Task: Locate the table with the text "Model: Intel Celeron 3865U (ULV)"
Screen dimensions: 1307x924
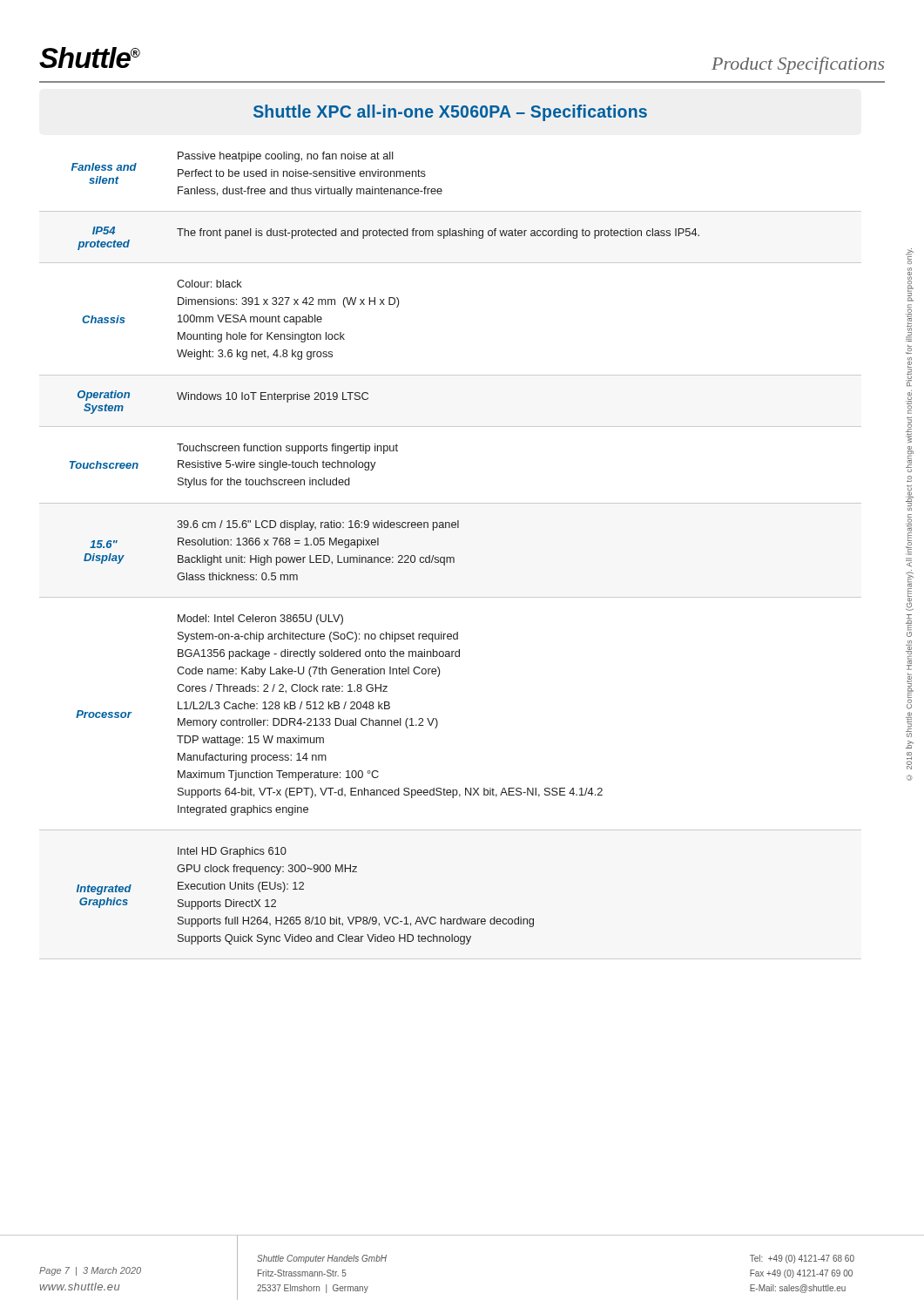Action: click(x=450, y=547)
